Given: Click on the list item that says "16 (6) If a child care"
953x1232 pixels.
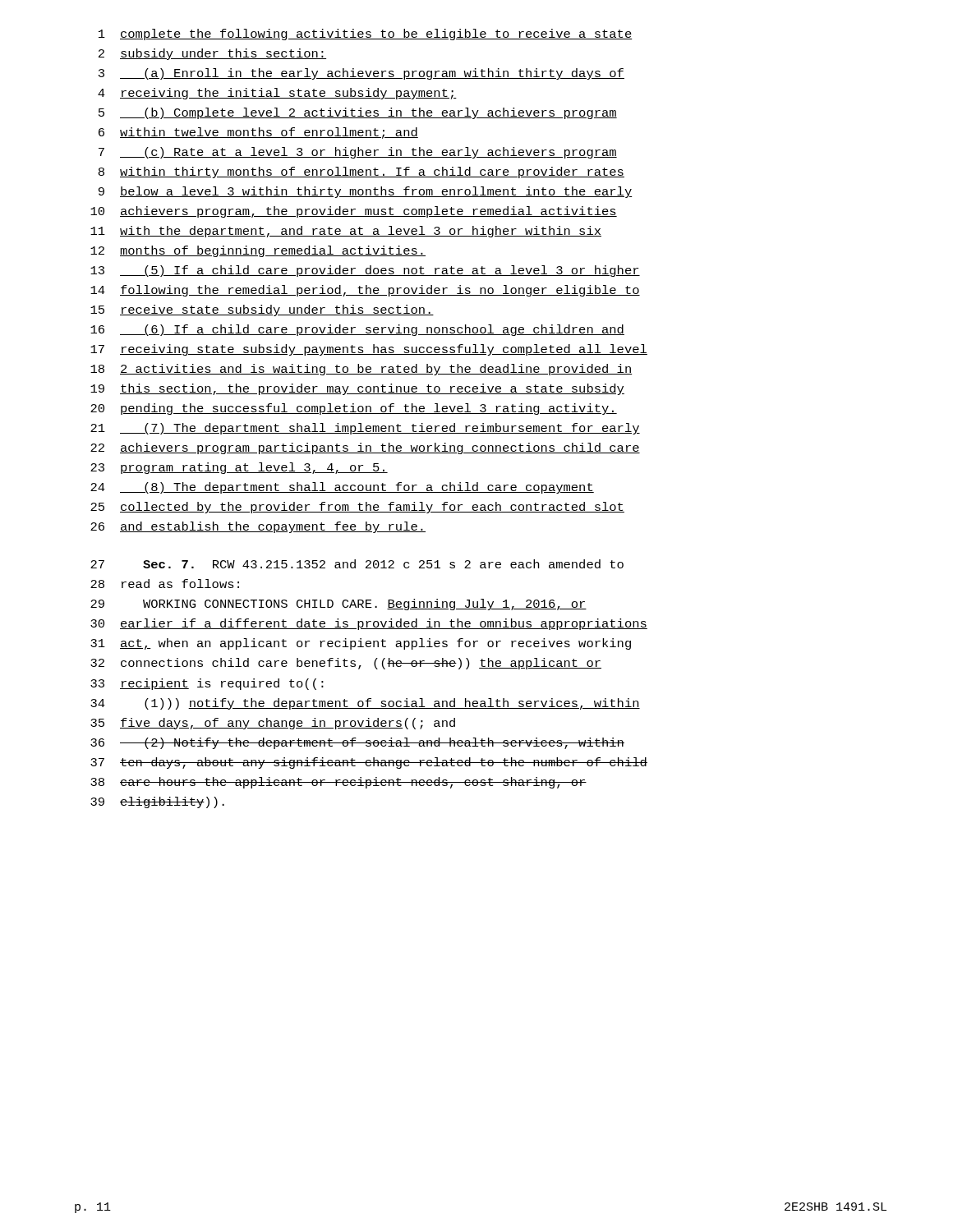Looking at the screenshot, I should [x=481, y=330].
